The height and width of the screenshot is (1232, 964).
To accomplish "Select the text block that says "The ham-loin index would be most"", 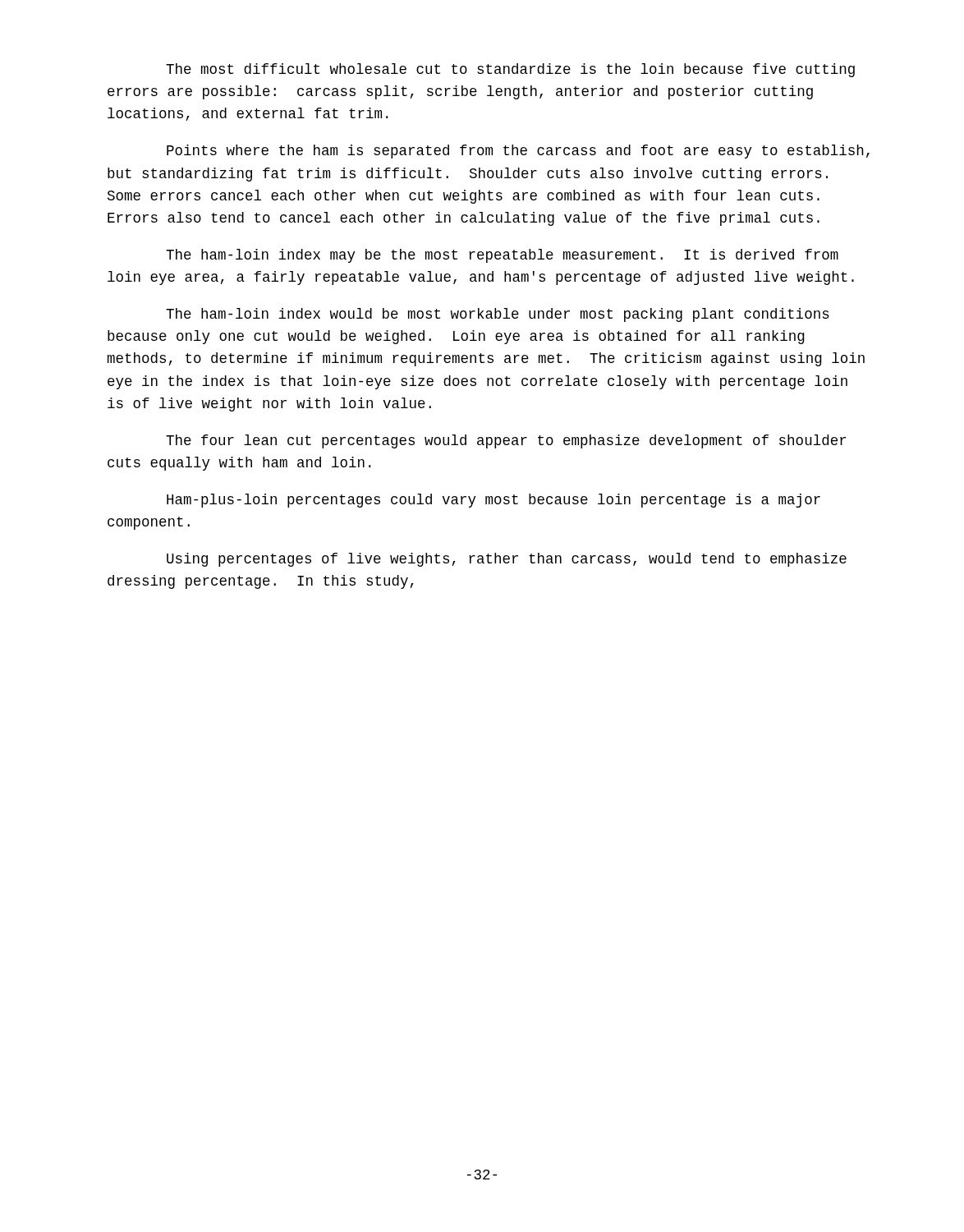I will (486, 359).
